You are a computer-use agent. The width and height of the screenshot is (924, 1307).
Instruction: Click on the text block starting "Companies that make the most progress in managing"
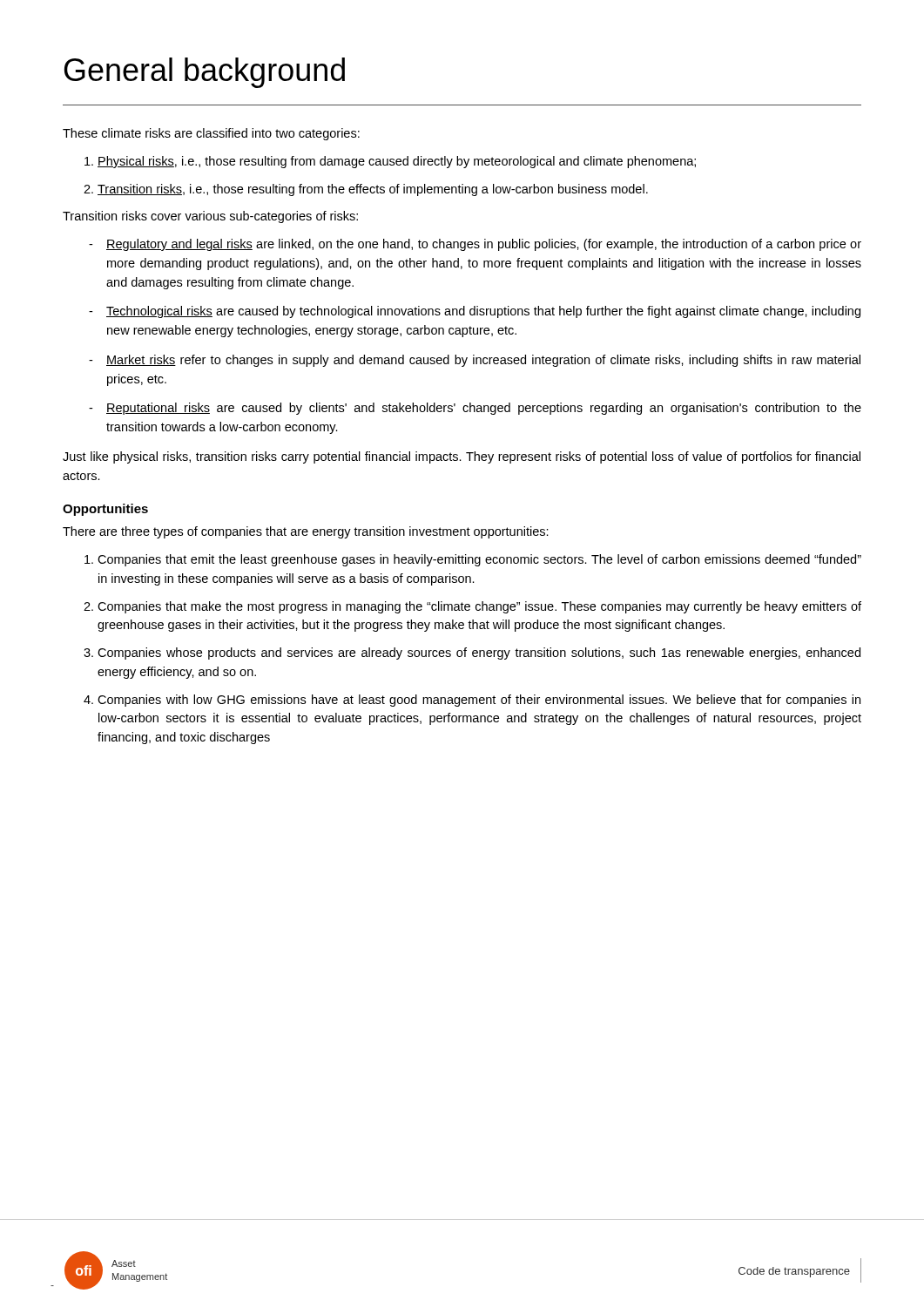[479, 616]
